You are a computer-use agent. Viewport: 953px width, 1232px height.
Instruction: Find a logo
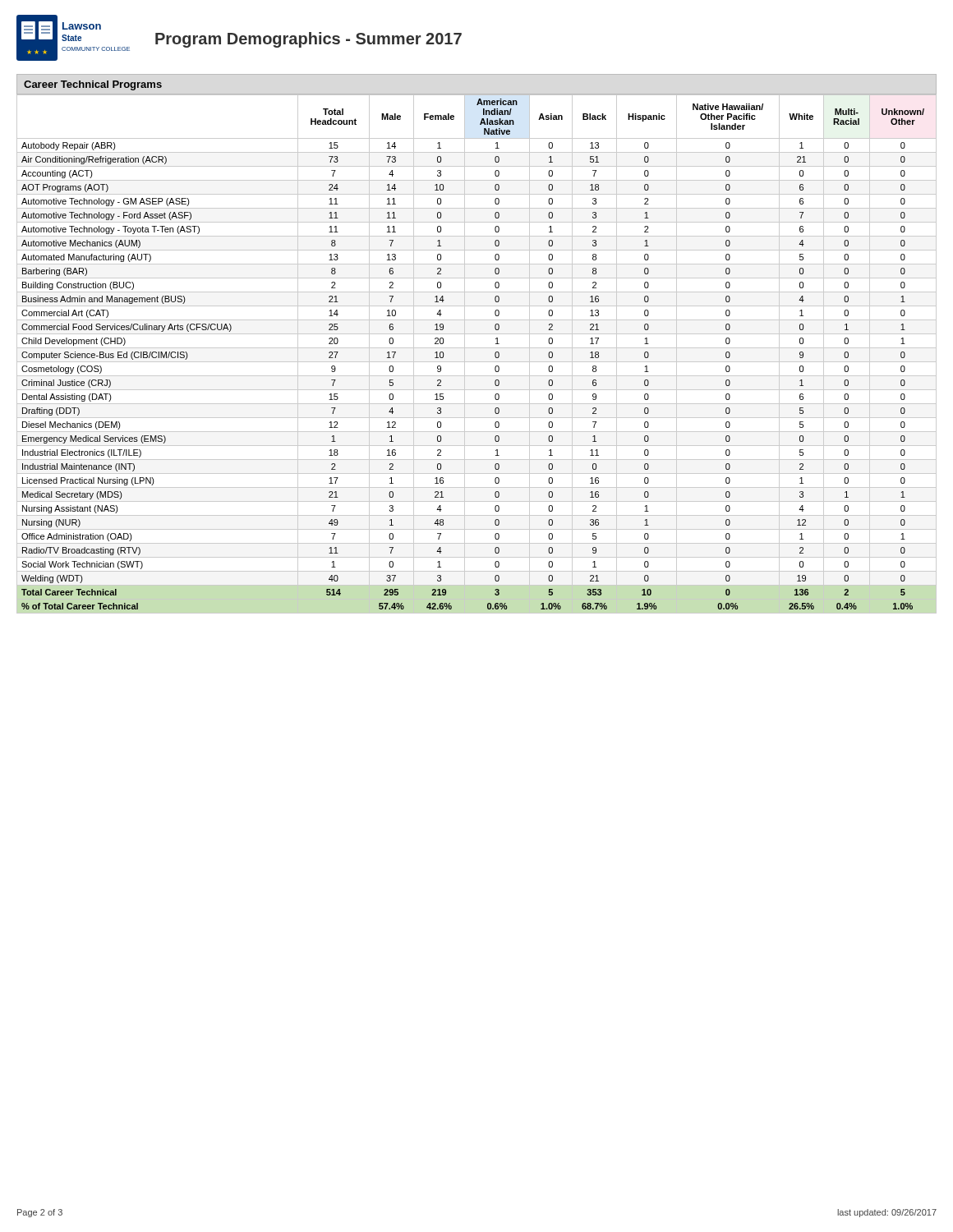74,39
